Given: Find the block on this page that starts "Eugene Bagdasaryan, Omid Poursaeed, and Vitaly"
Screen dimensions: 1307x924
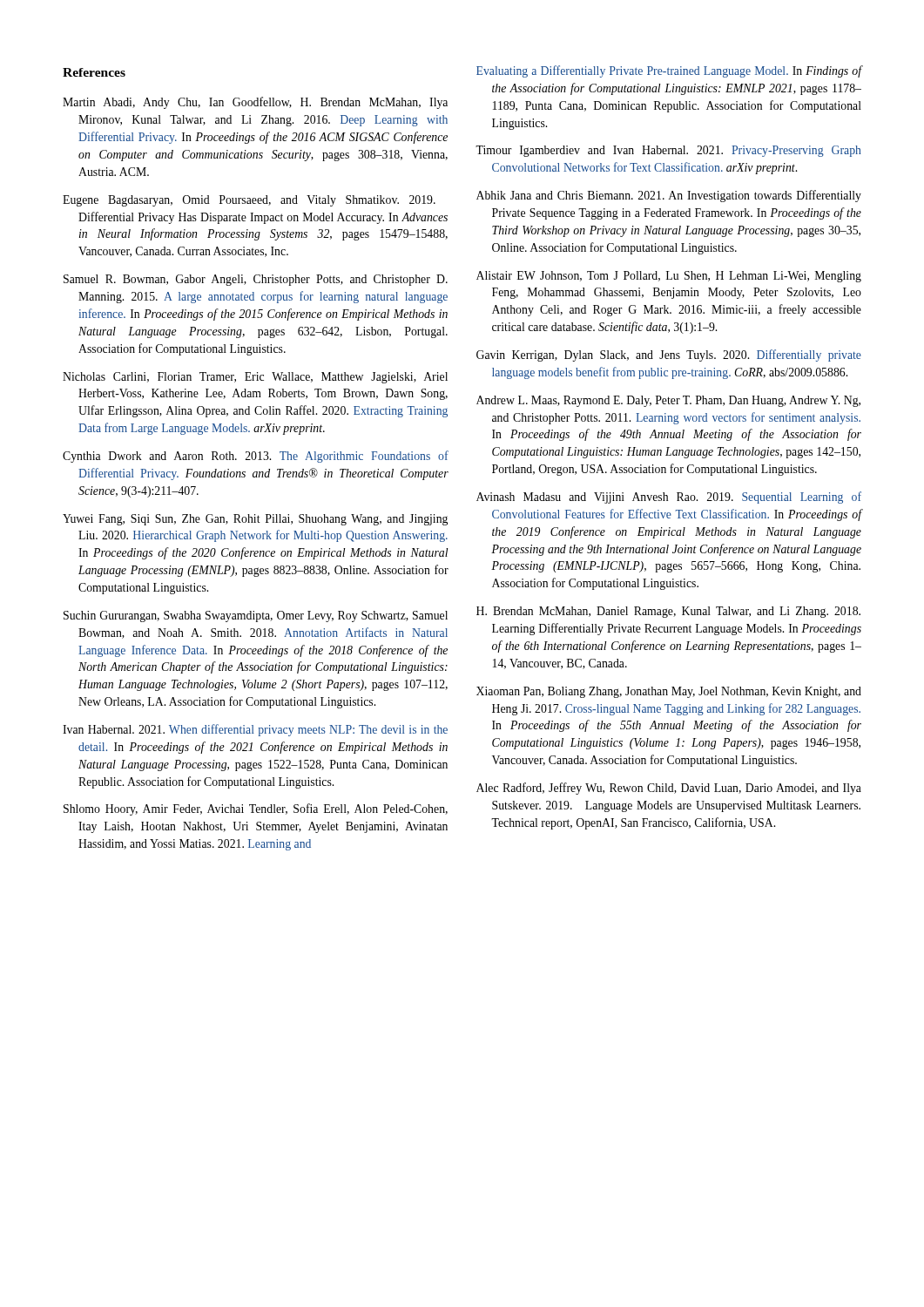Looking at the screenshot, I should [x=255, y=226].
